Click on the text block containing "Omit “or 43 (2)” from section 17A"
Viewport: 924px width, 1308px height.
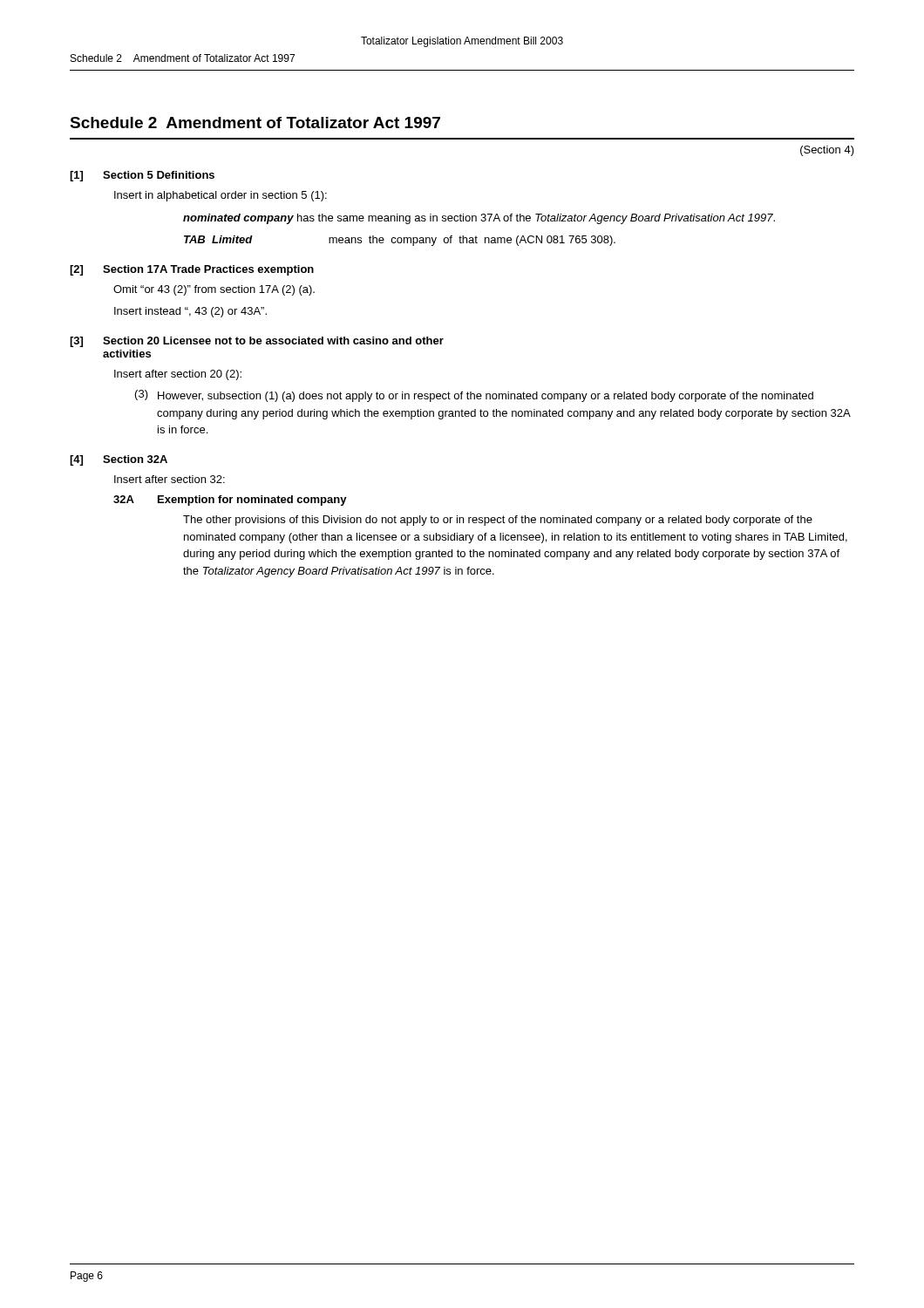coord(214,289)
